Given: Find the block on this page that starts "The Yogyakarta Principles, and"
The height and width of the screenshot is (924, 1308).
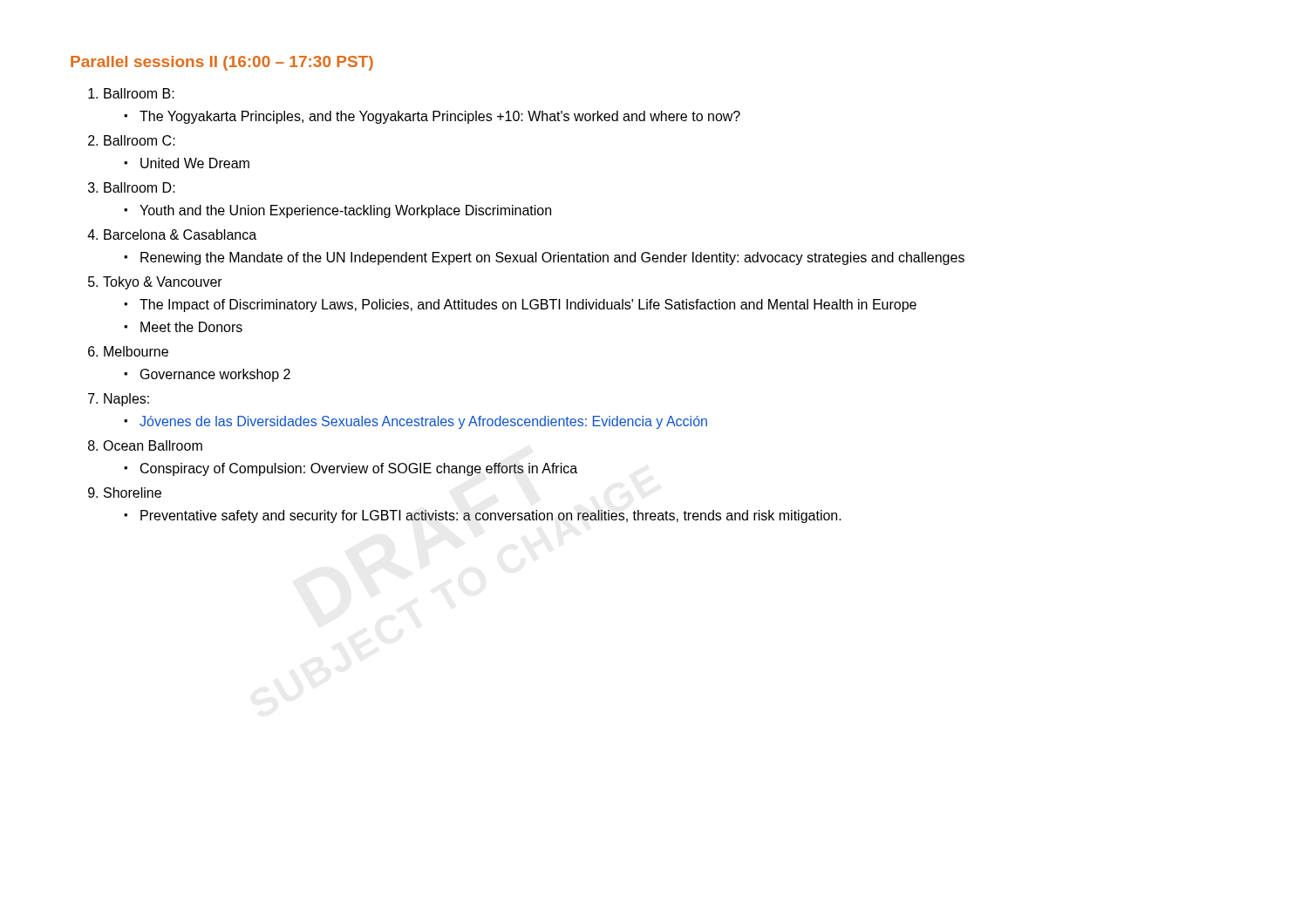Looking at the screenshot, I should click(x=440, y=116).
